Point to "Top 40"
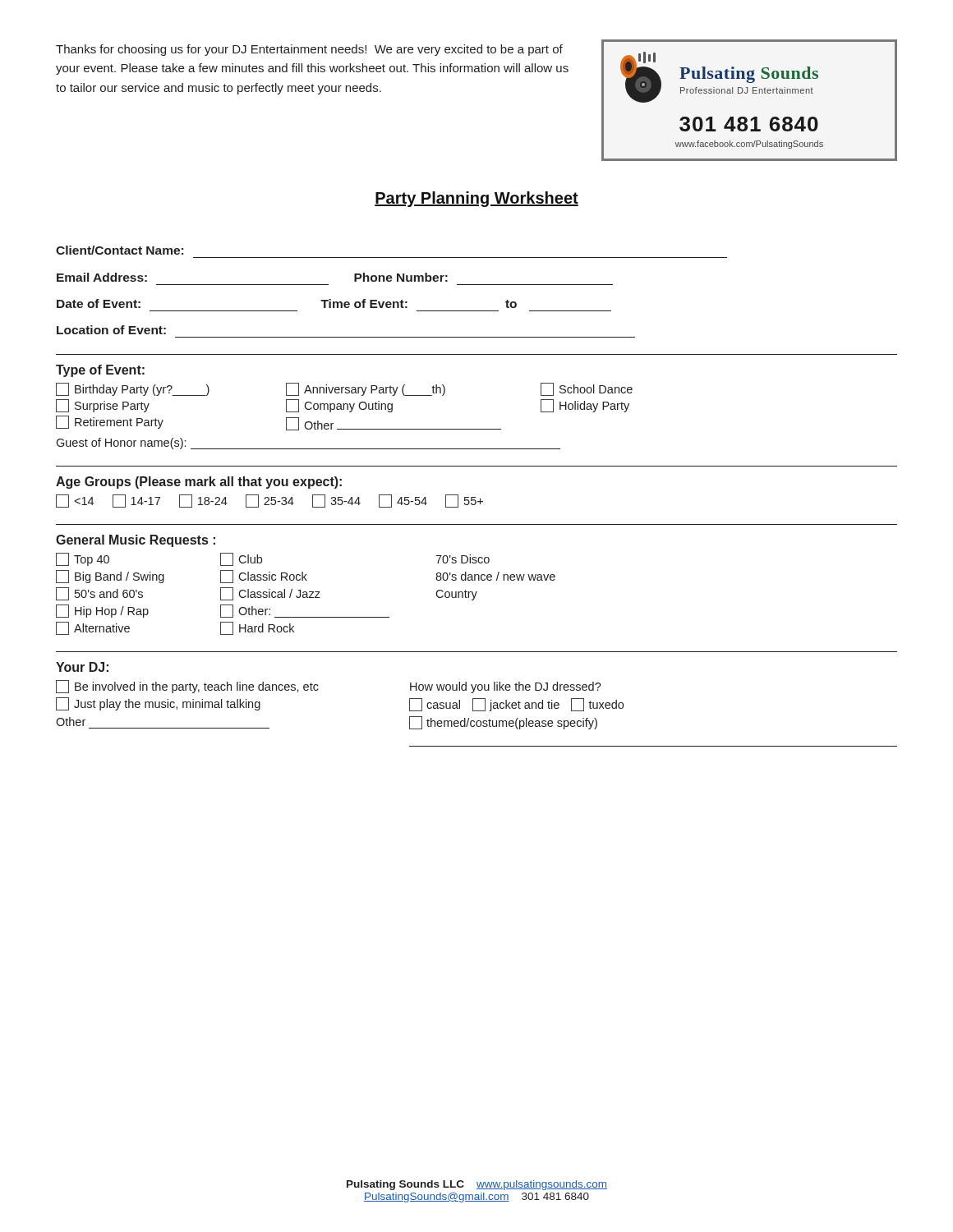This screenshot has width=953, height=1232. [x=83, y=559]
